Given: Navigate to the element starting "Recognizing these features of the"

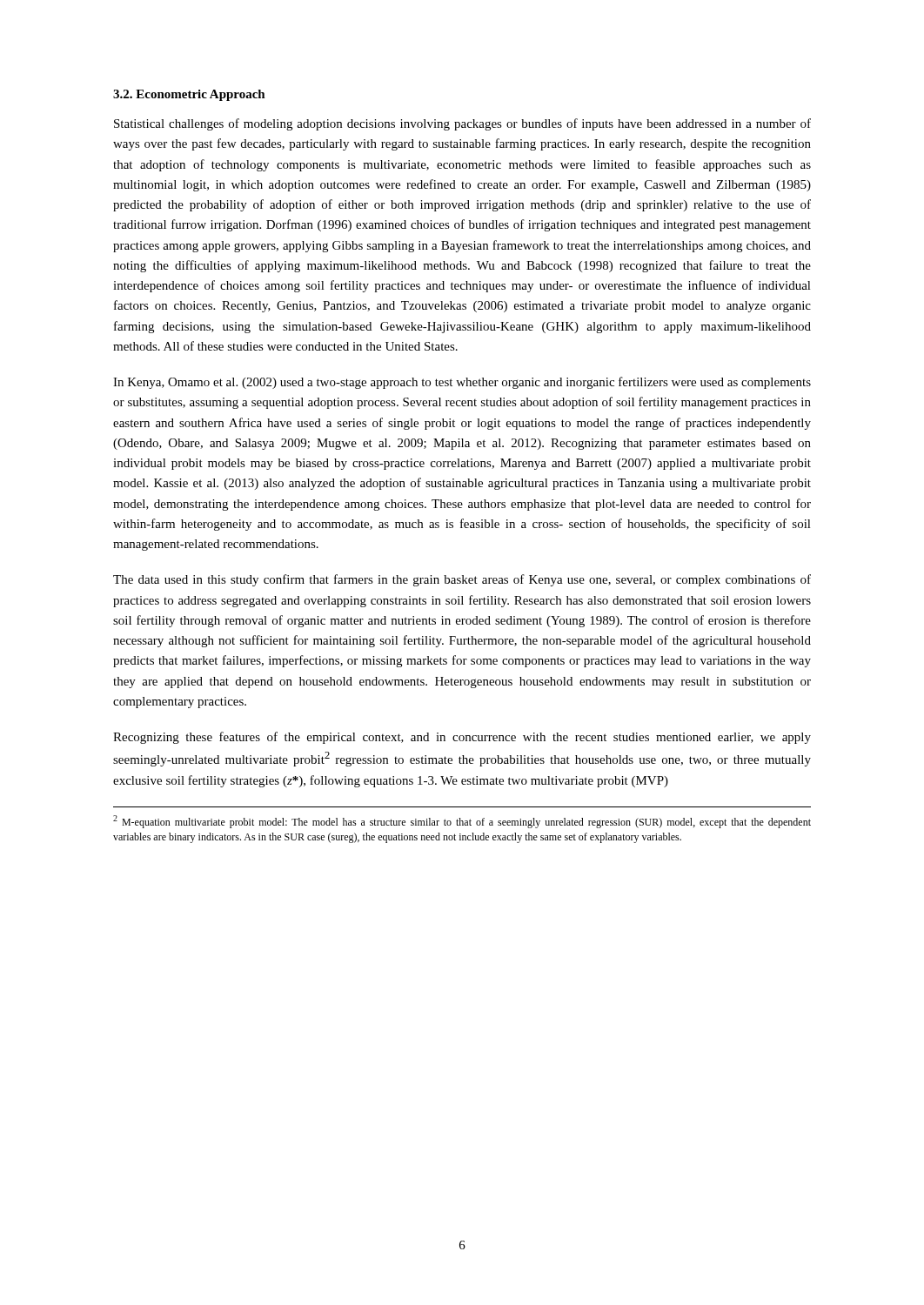Looking at the screenshot, I should point(462,758).
